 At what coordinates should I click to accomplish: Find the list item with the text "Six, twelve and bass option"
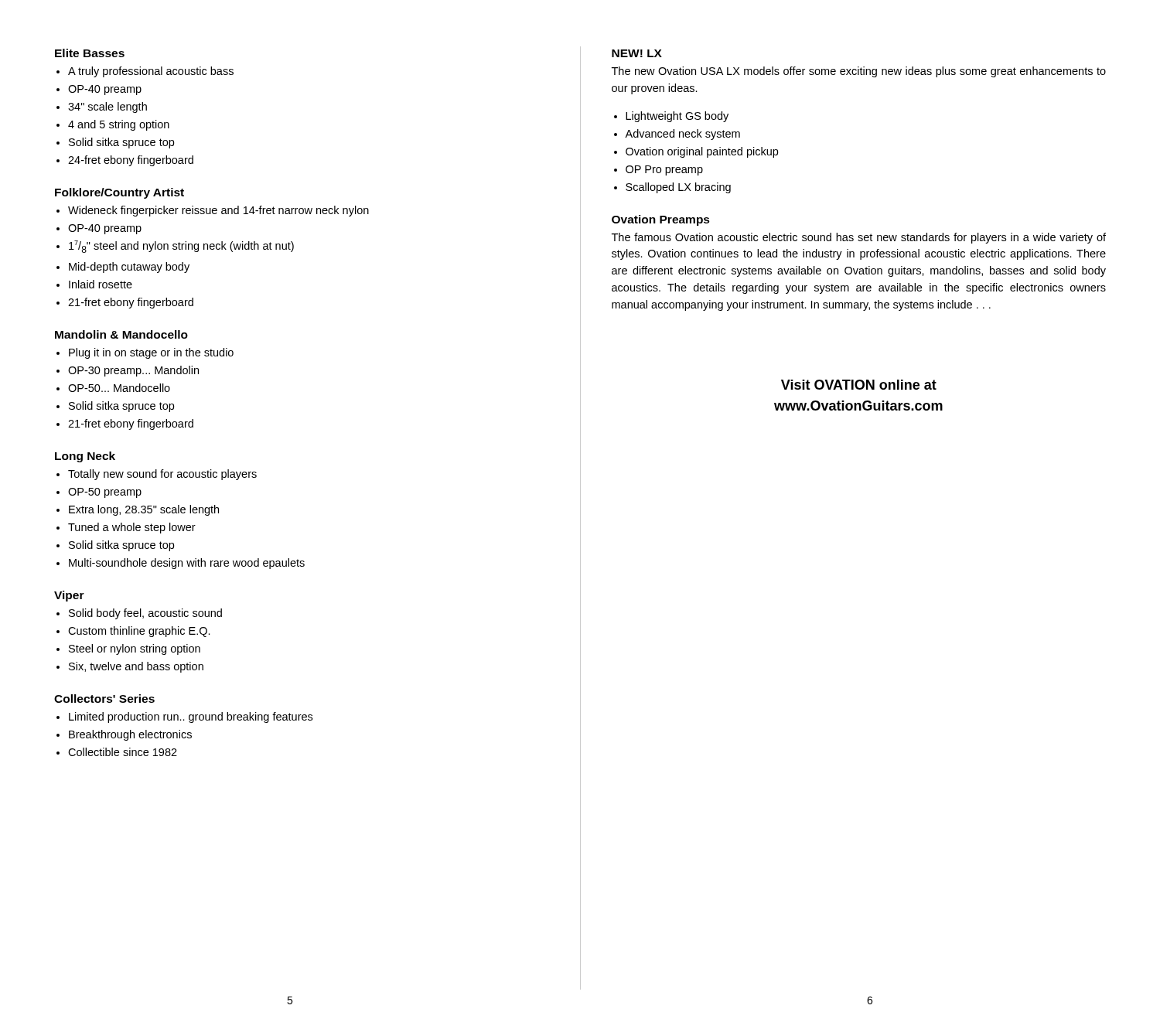click(136, 666)
